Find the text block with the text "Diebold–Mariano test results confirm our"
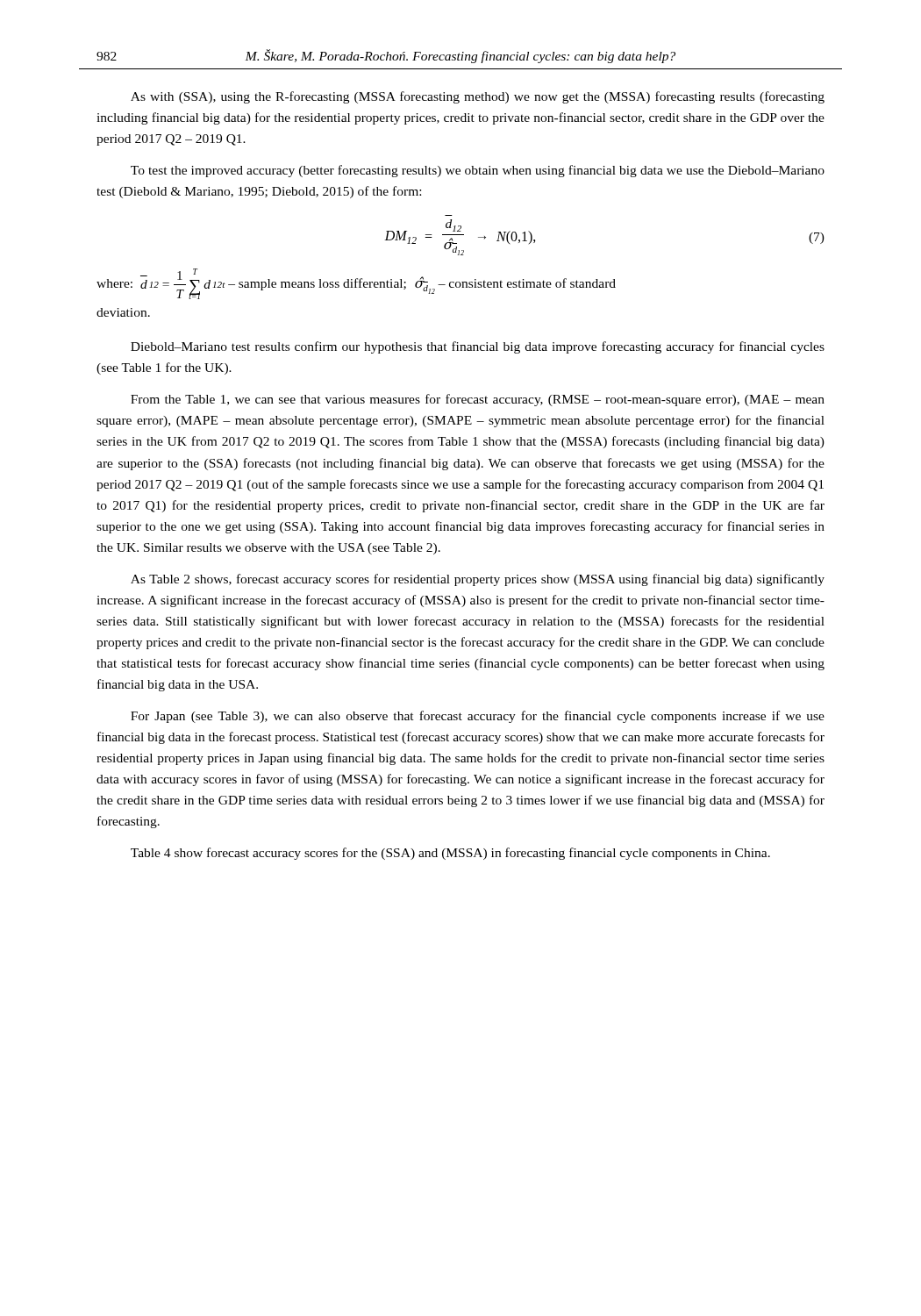Viewport: 921px width, 1316px height. [460, 357]
